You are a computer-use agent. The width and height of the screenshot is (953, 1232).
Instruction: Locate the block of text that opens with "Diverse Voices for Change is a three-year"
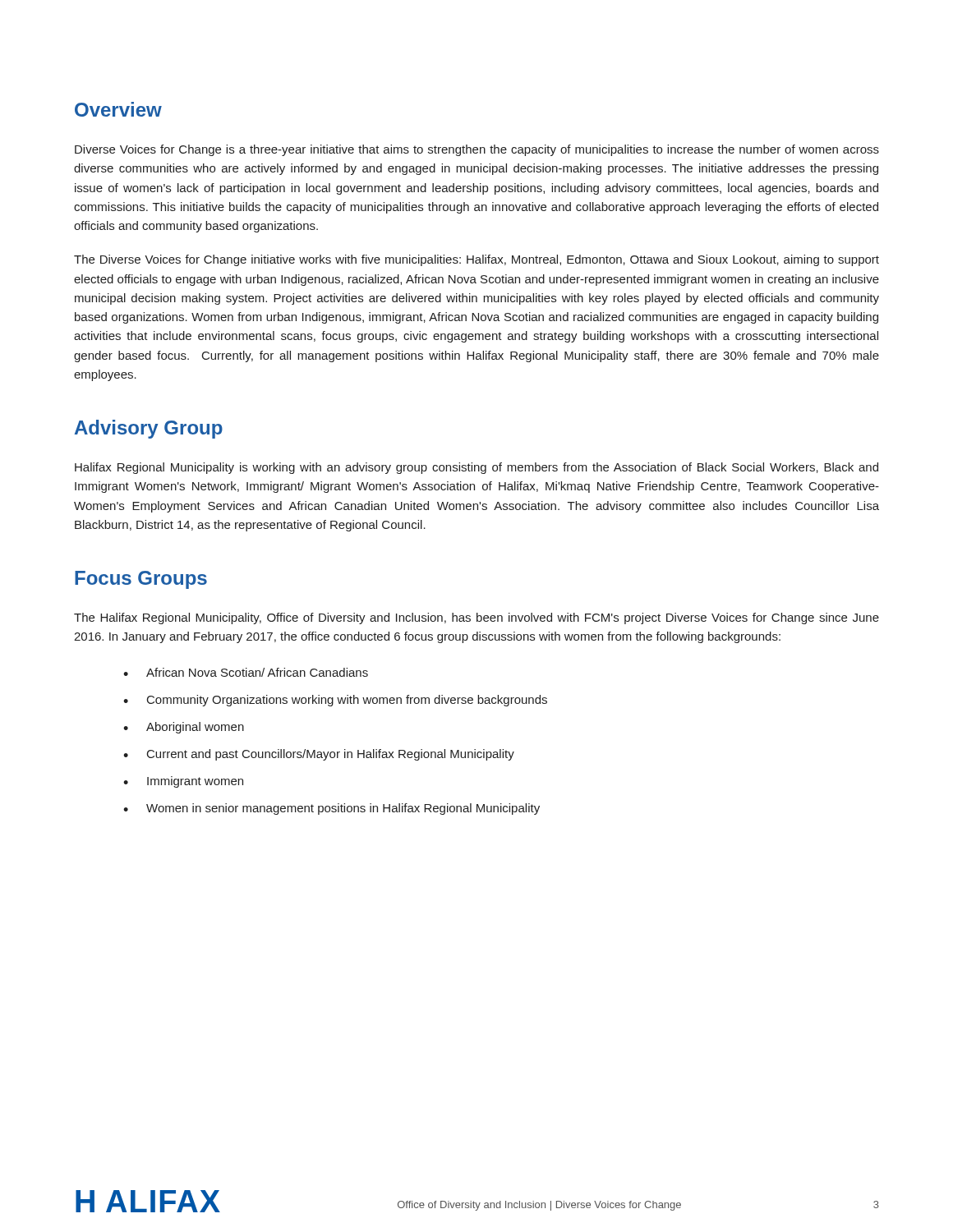pos(476,187)
